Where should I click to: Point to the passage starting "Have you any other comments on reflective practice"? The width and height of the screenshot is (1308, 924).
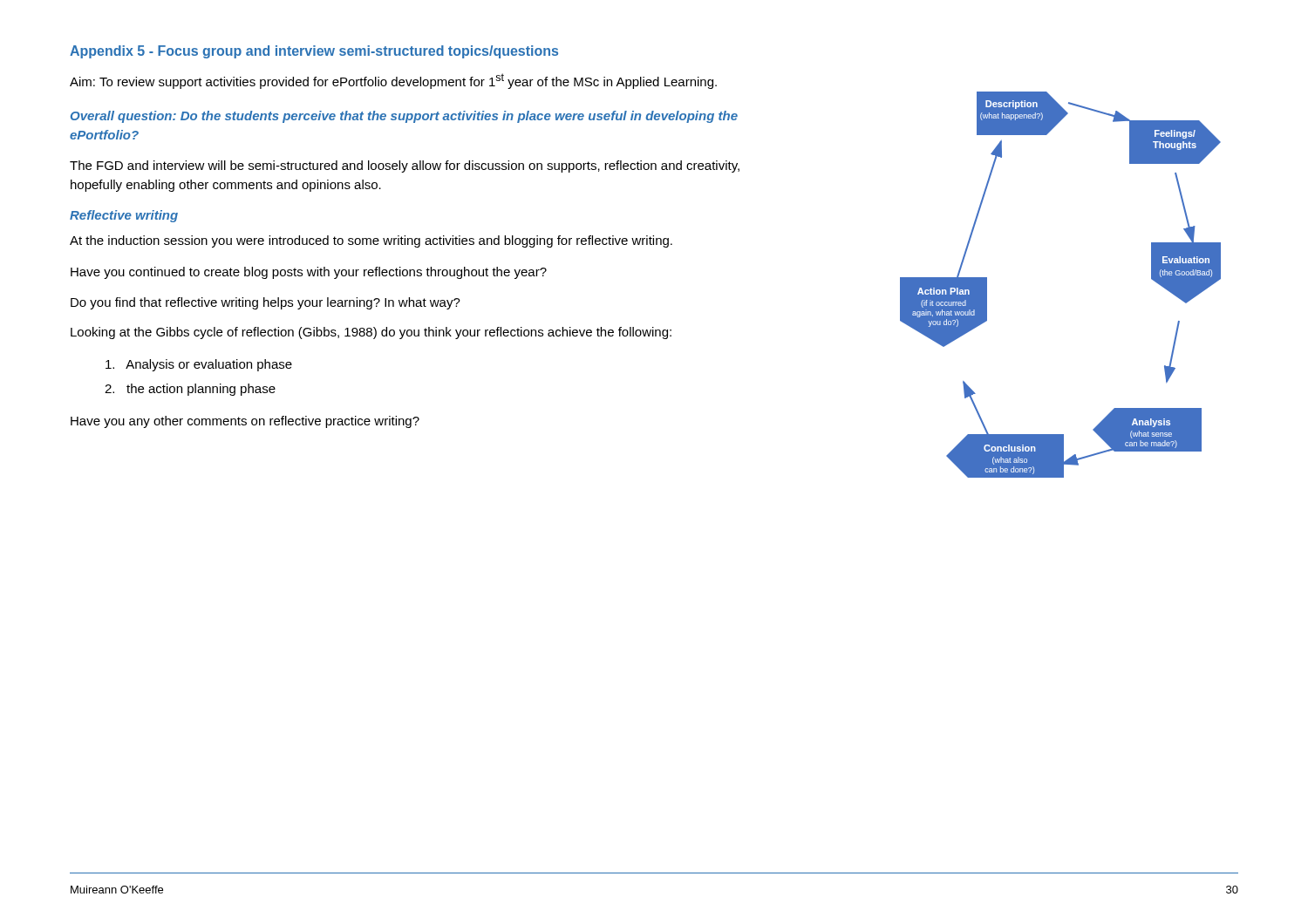245,420
